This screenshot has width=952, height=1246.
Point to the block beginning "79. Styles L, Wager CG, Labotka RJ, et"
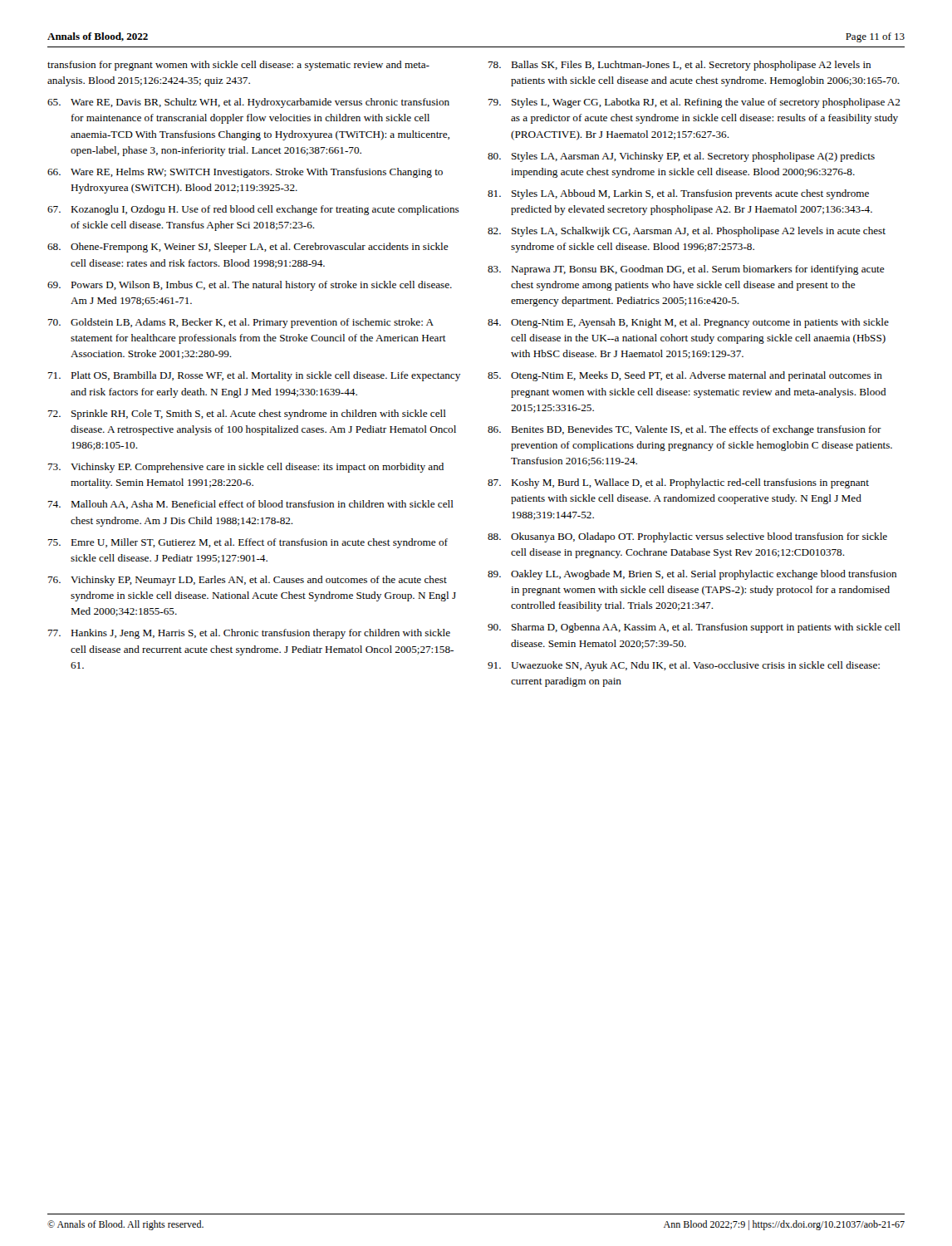696,118
